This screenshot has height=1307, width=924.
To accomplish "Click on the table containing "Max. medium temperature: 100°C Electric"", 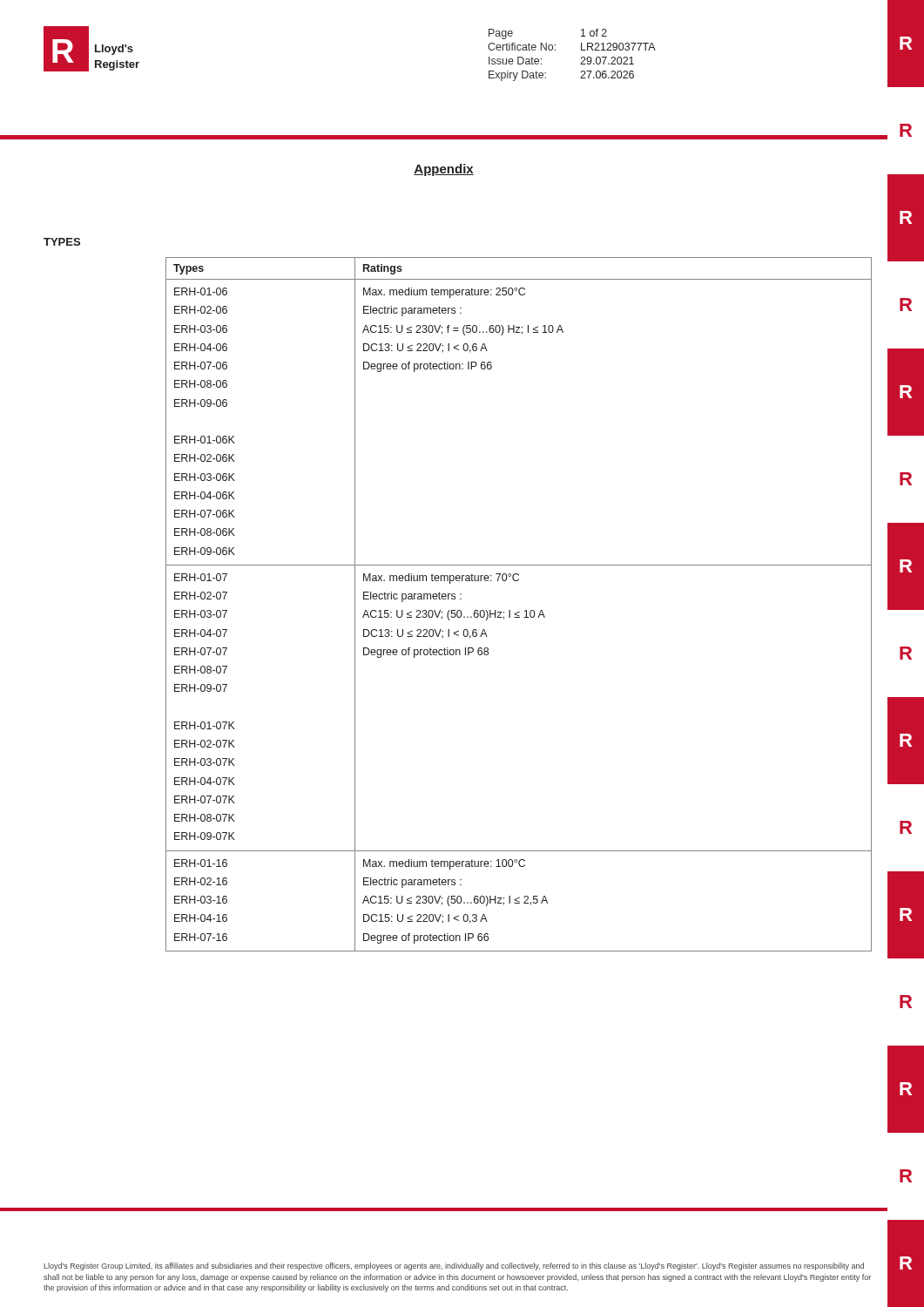I will (x=519, y=604).
